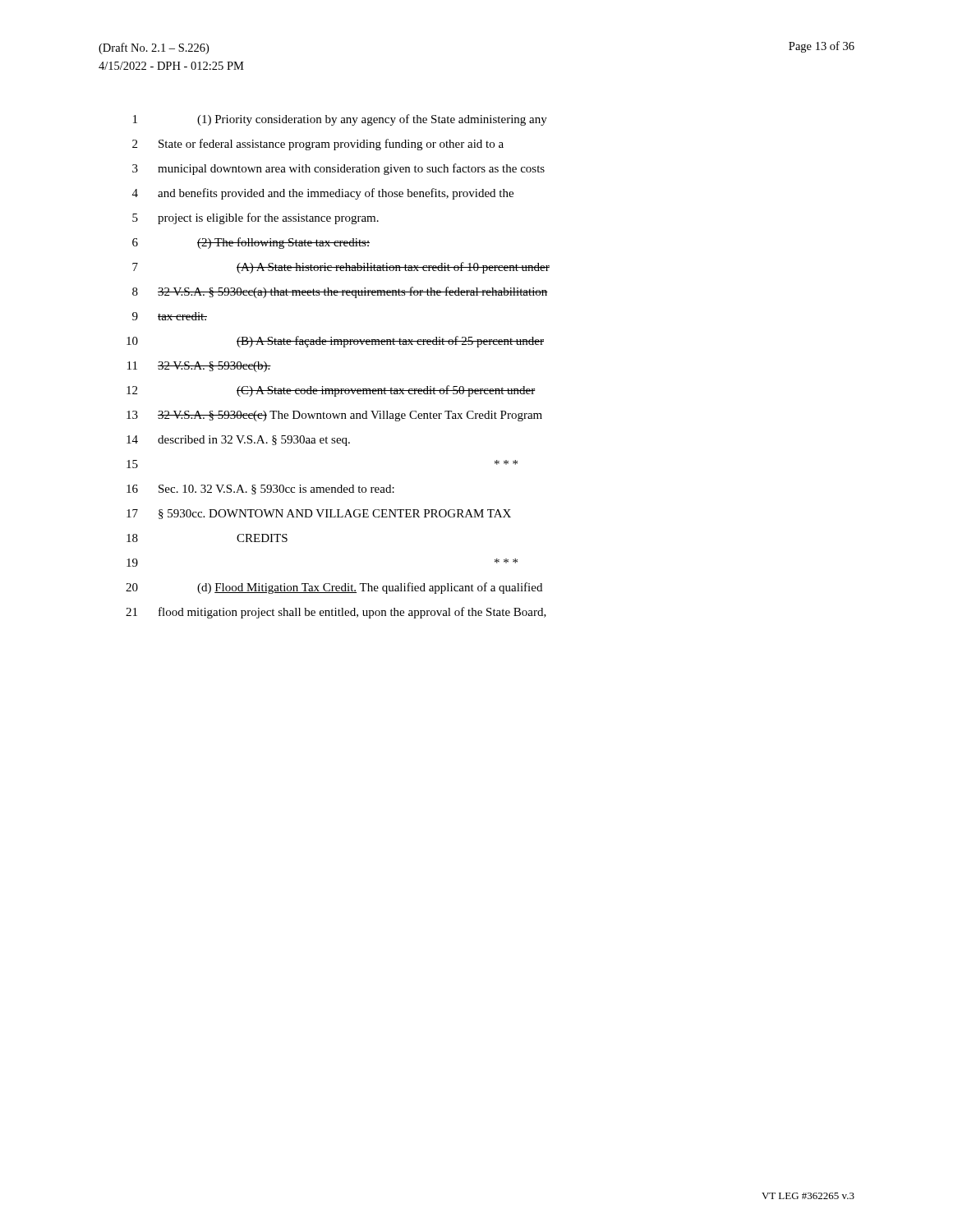Point to the text block starting "12 (C) A State code improvement tax"
953x1232 pixels.
coord(476,390)
